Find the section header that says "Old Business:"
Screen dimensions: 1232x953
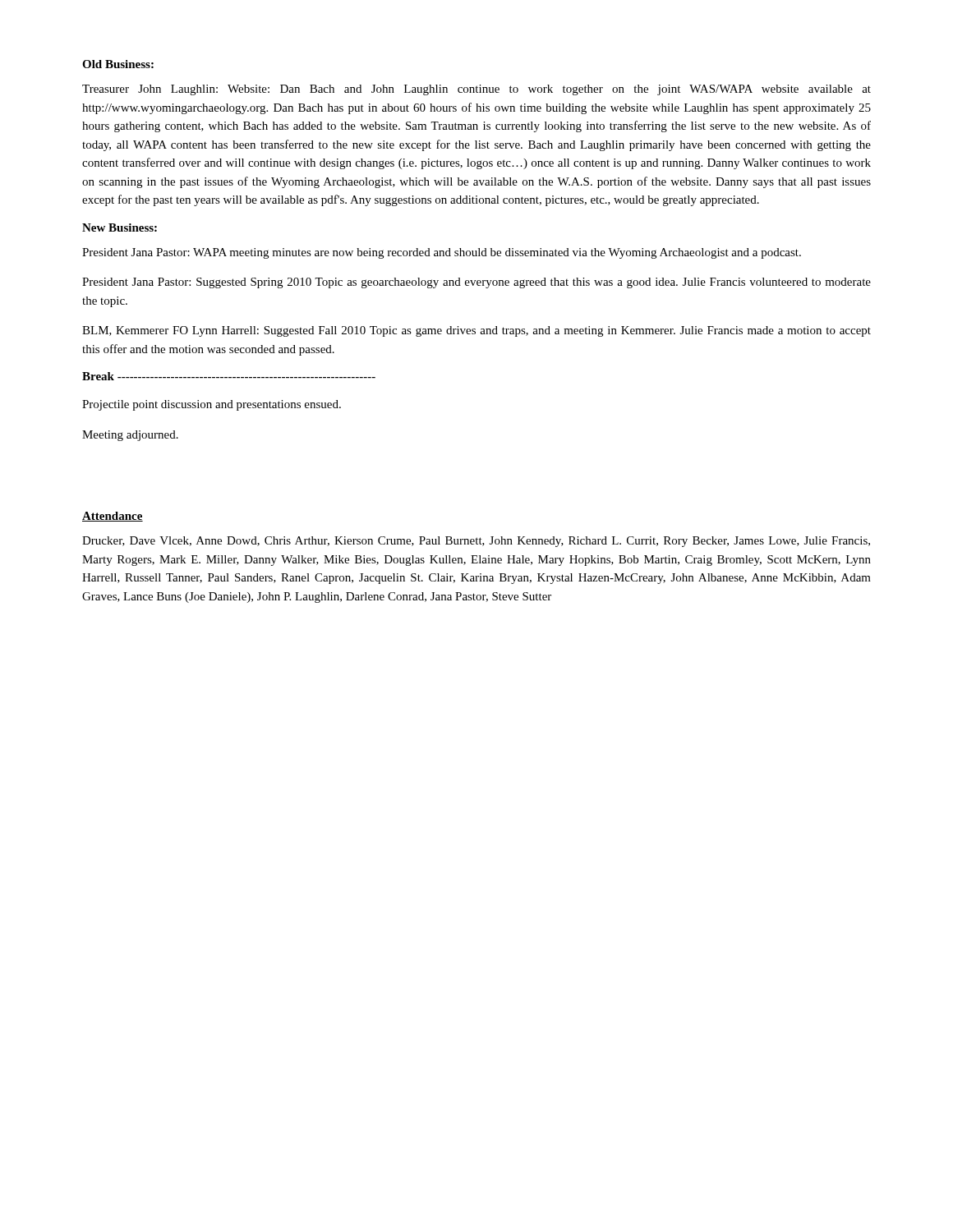click(x=118, y=64)
